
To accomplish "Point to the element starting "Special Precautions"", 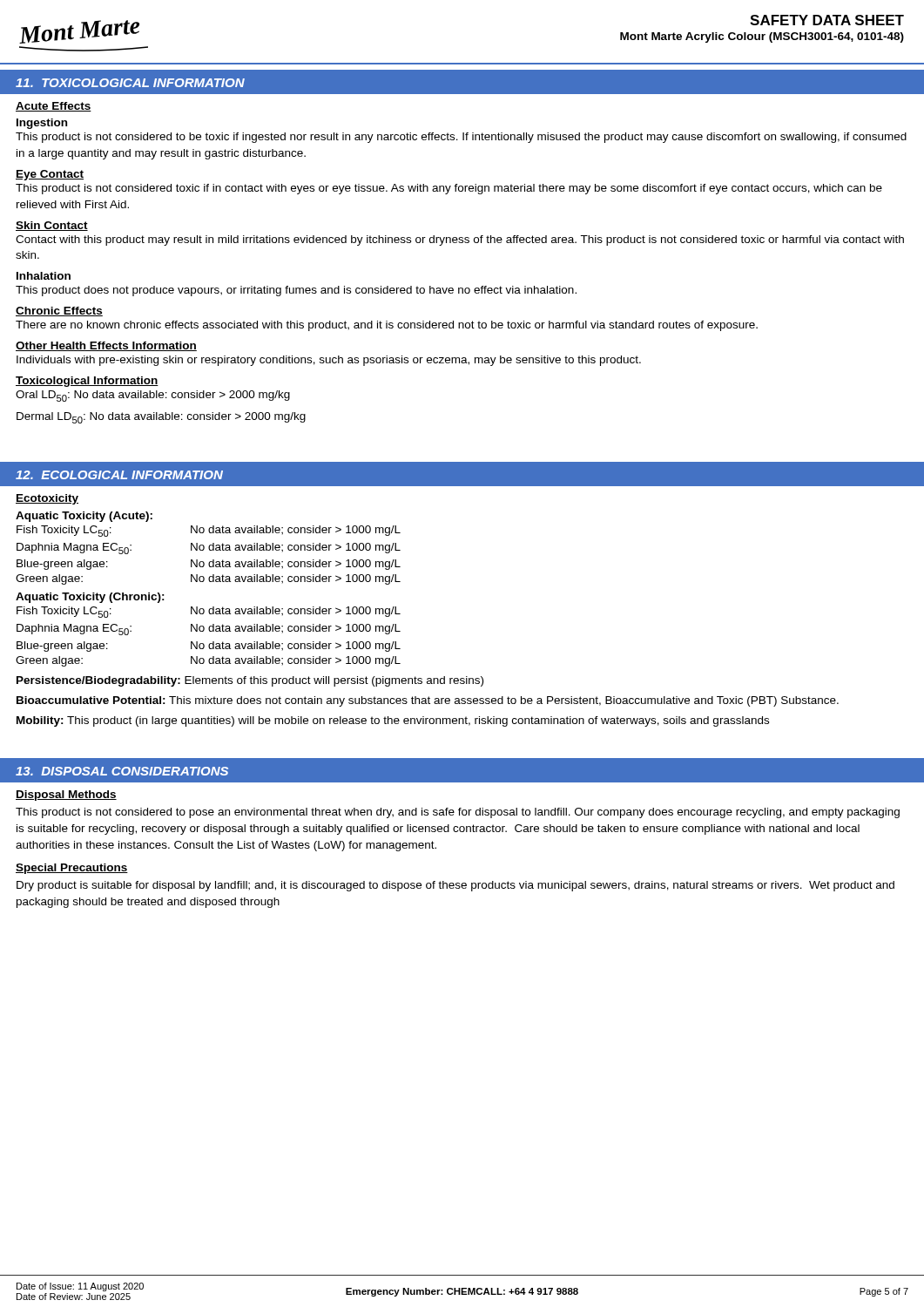I will click(x=72, y=867).
